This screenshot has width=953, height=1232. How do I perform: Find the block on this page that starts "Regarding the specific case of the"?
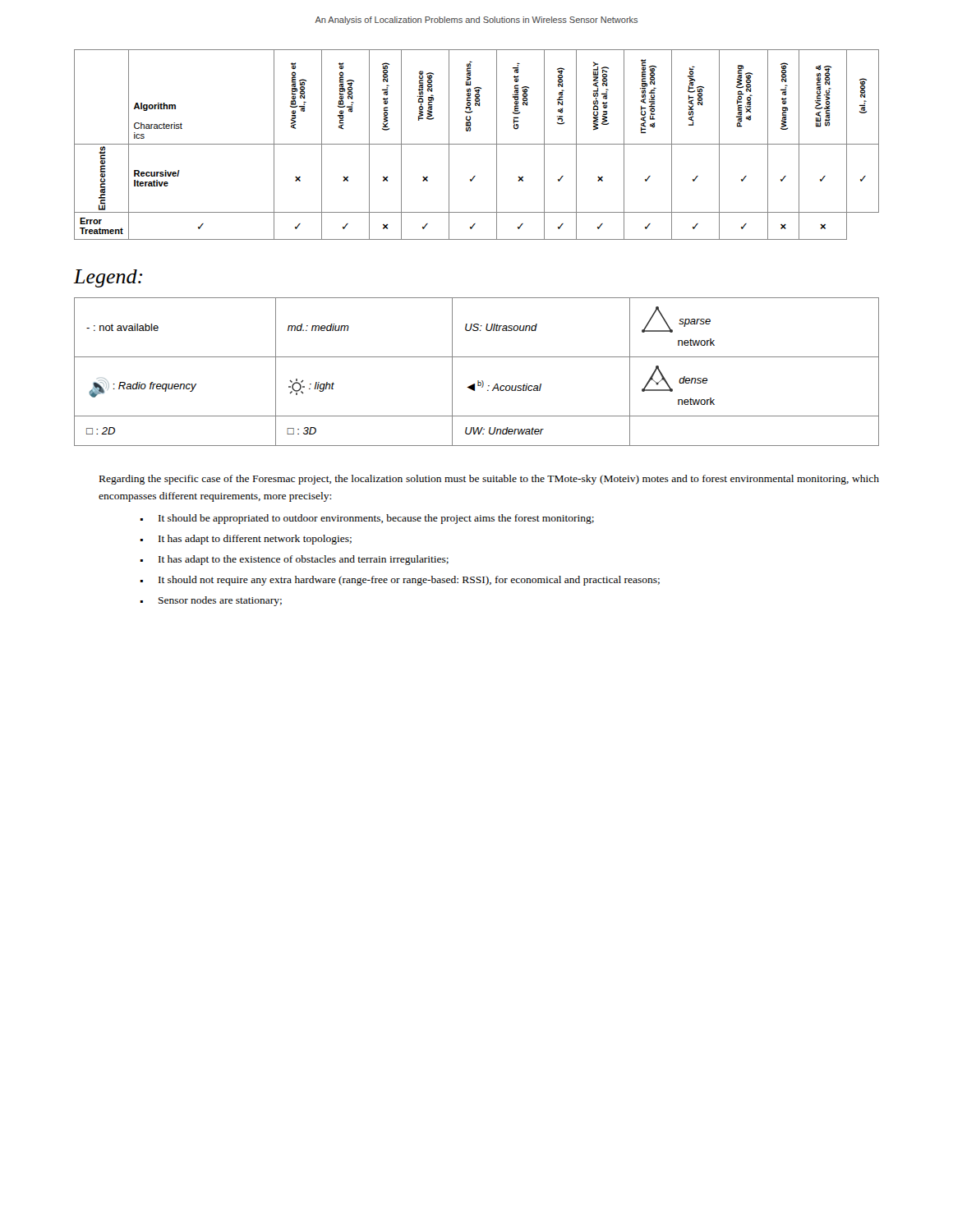click(x=489, y=487)
